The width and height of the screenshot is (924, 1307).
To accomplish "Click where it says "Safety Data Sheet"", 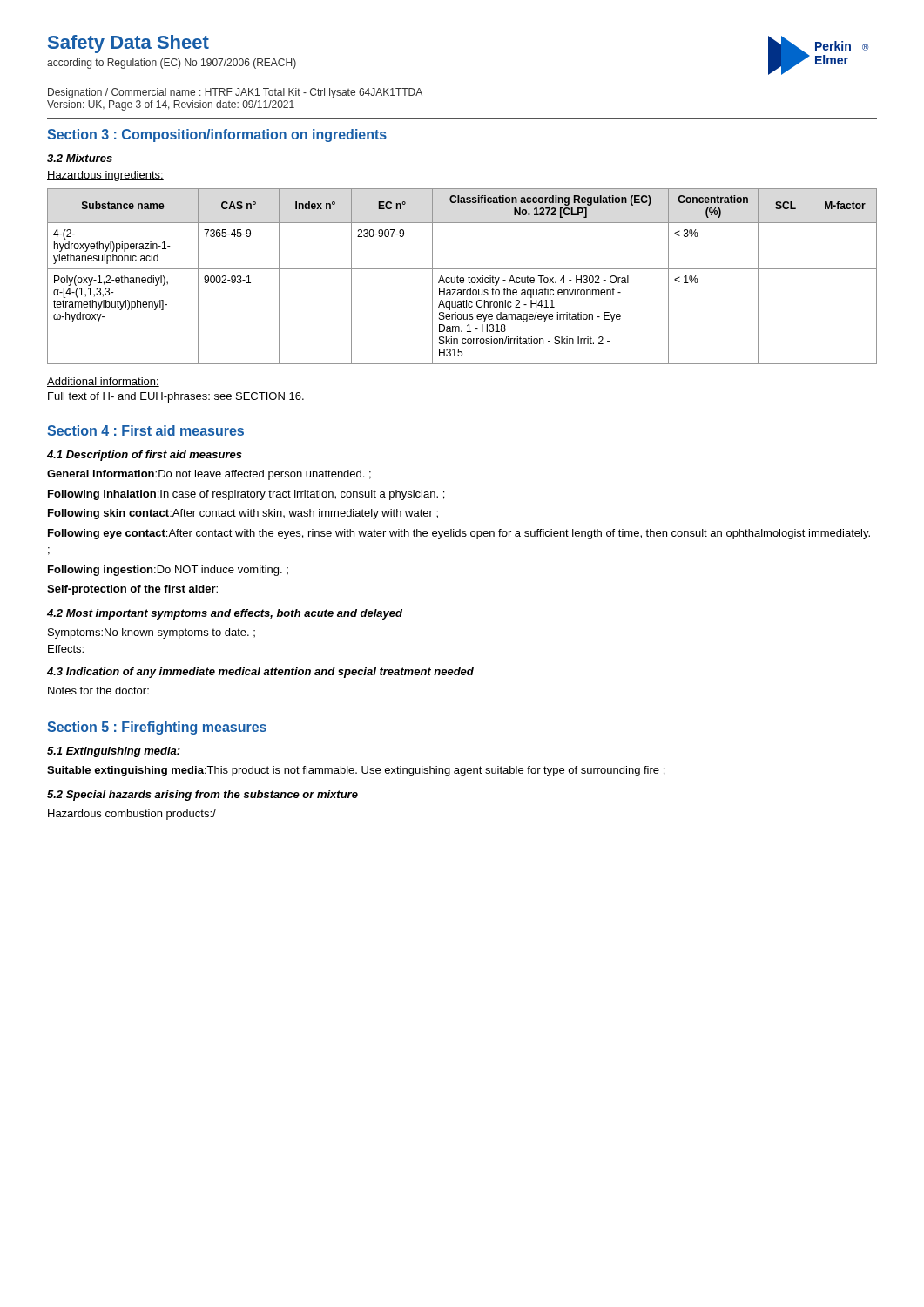I will click(x=128, y=43).
